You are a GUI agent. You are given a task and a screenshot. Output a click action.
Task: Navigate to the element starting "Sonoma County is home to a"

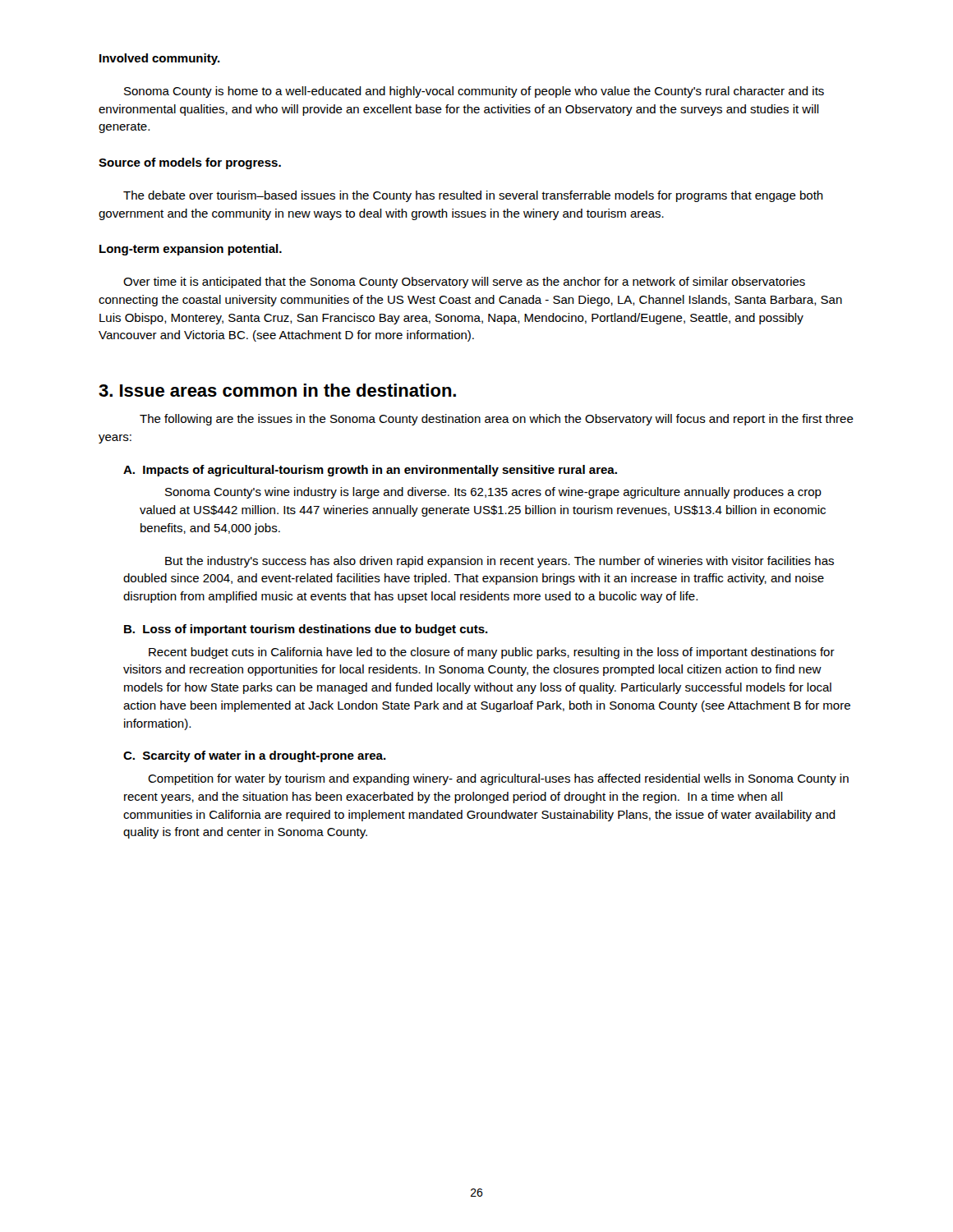pos(476,109)
